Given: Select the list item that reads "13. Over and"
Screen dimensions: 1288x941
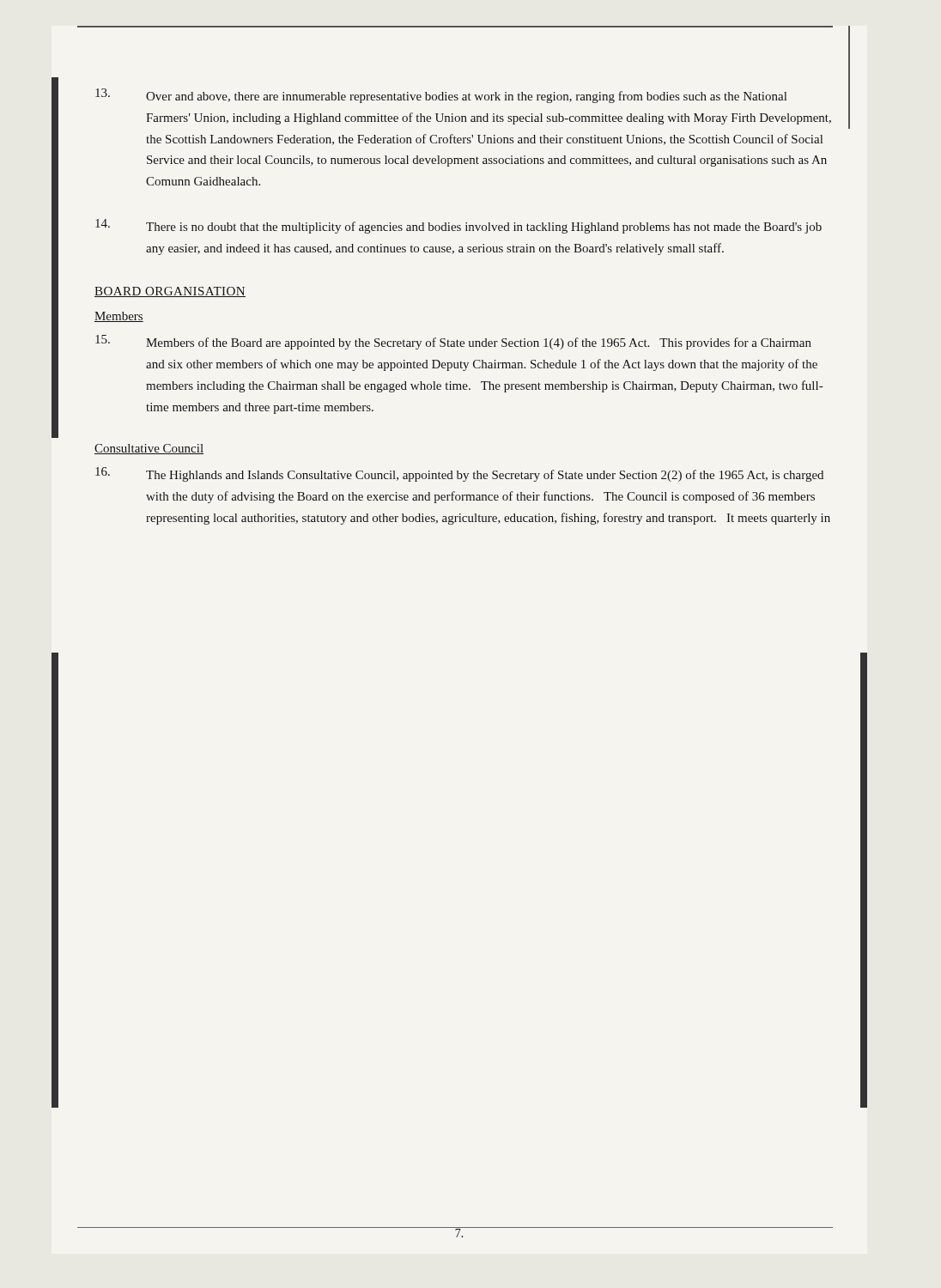Looking at the screenshot, I should pos(464,139).
